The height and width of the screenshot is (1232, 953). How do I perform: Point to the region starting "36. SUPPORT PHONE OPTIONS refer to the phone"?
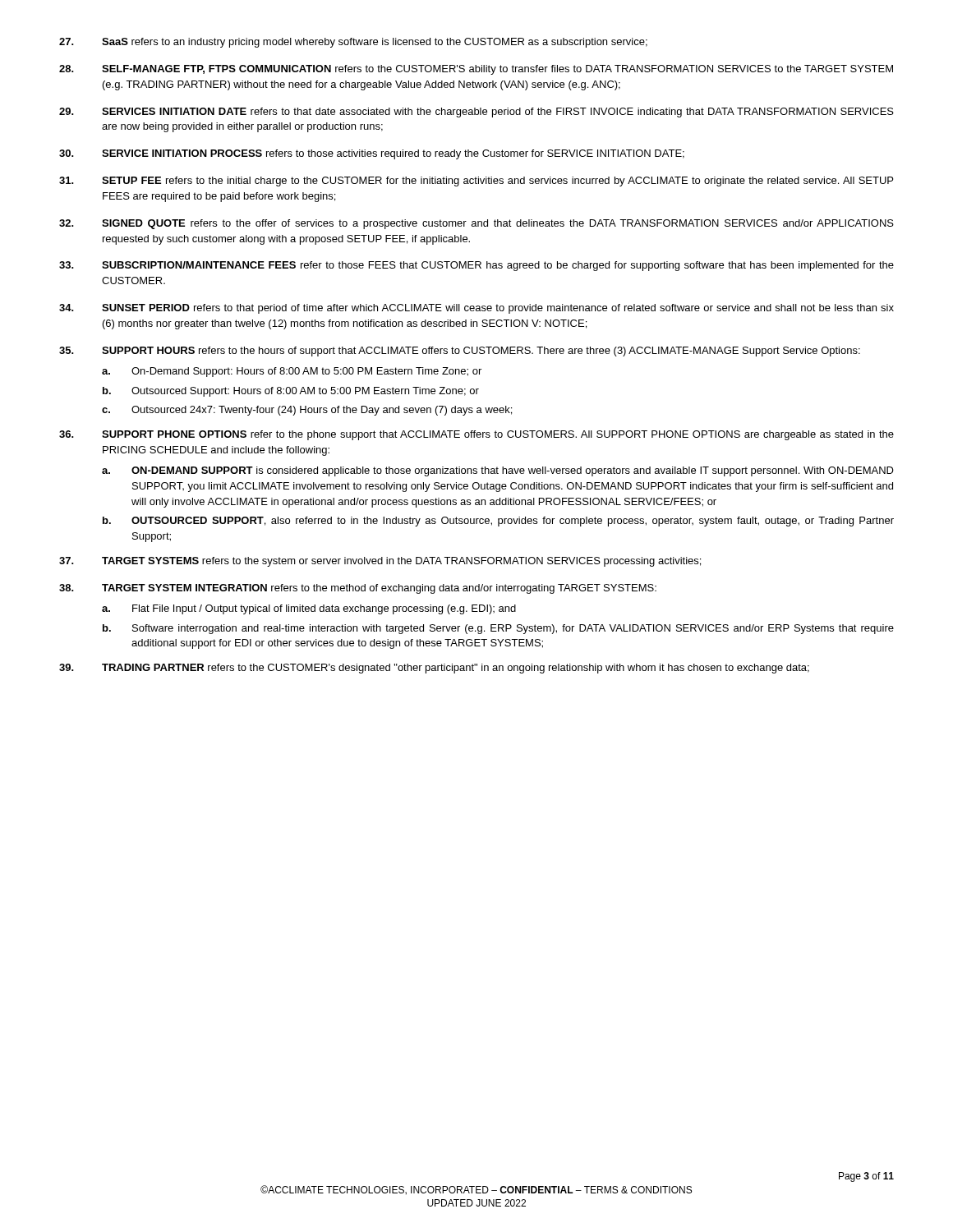476,488
